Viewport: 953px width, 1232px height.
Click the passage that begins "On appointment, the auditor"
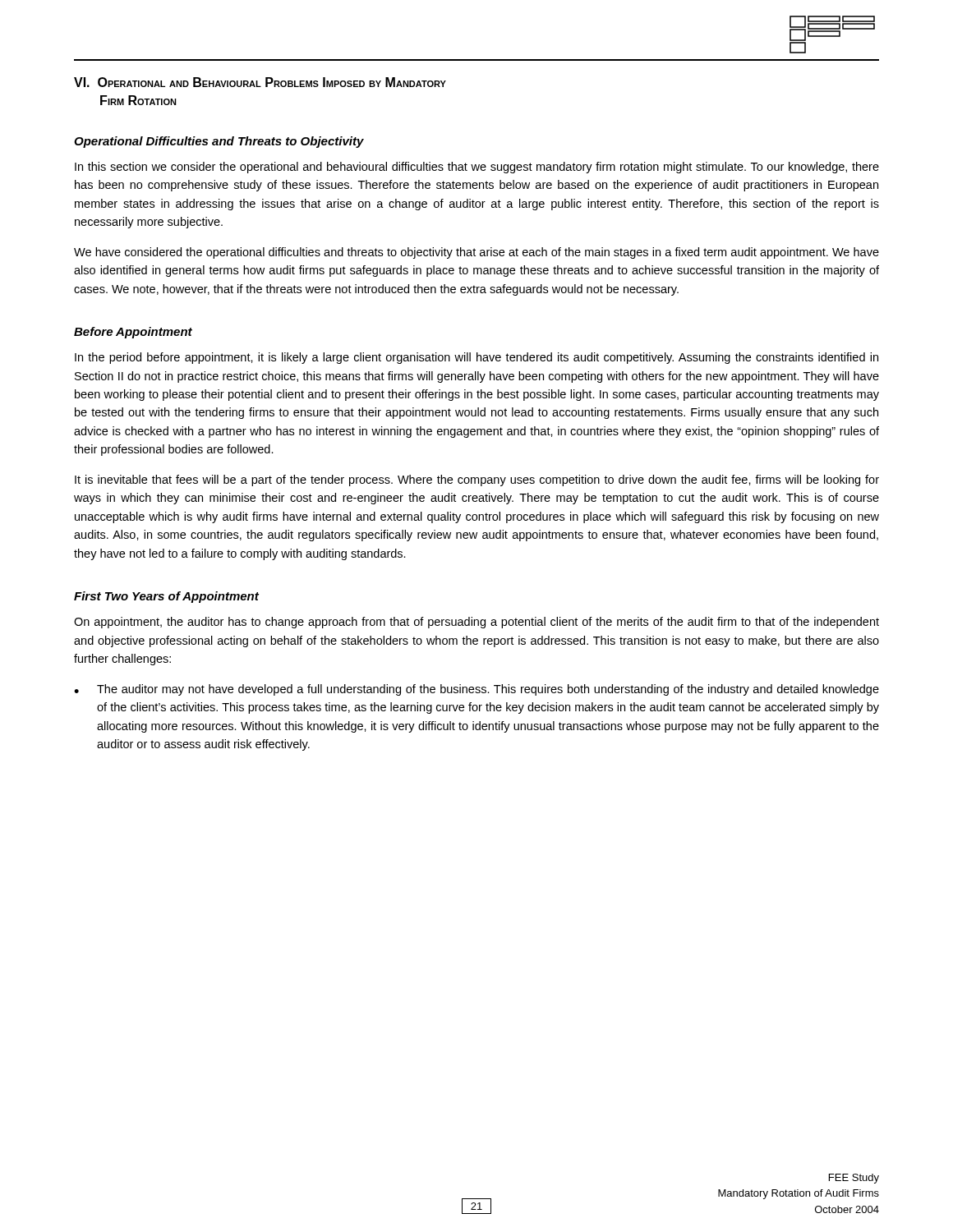476,640
